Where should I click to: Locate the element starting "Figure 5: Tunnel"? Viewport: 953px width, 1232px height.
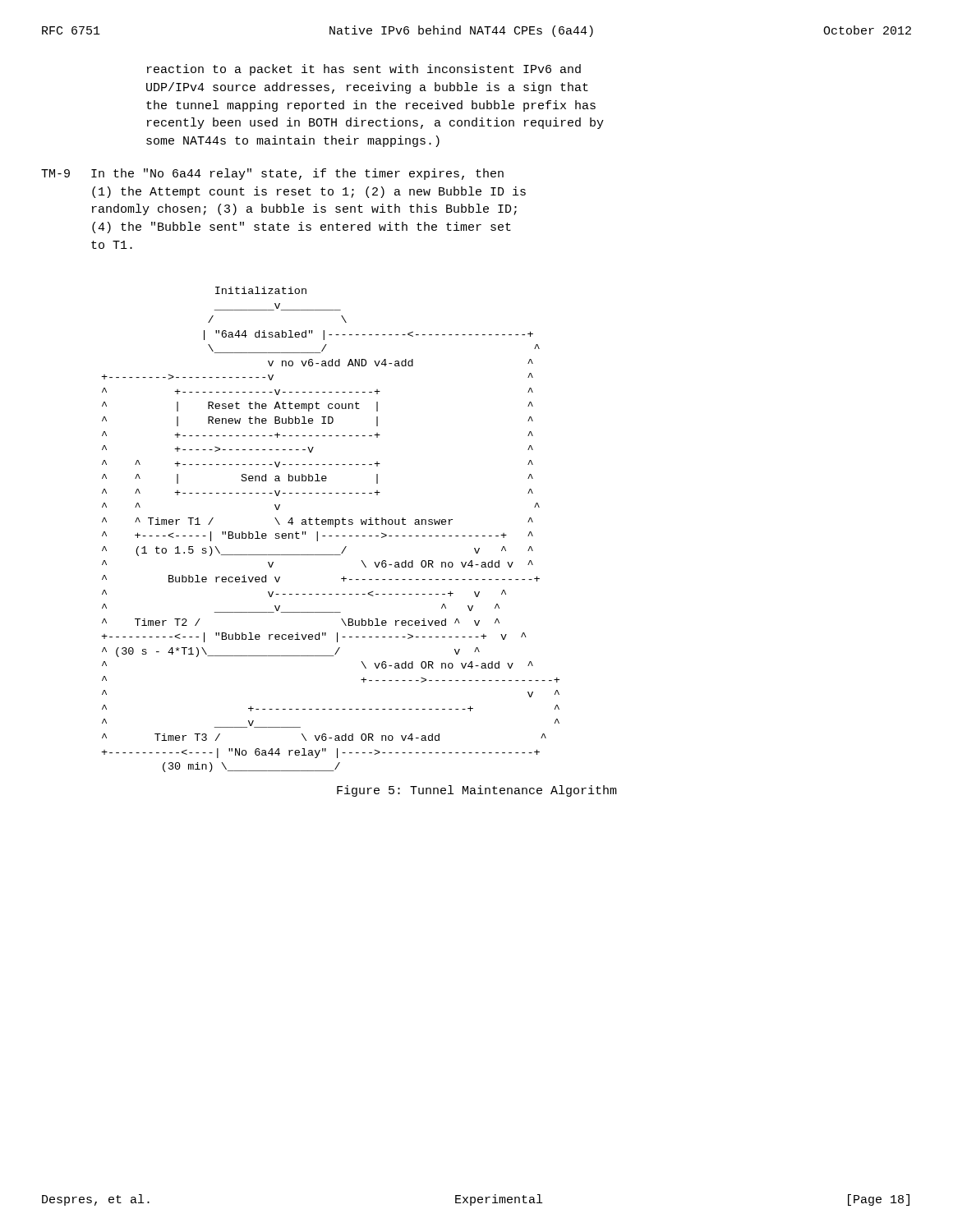(476, 791)
